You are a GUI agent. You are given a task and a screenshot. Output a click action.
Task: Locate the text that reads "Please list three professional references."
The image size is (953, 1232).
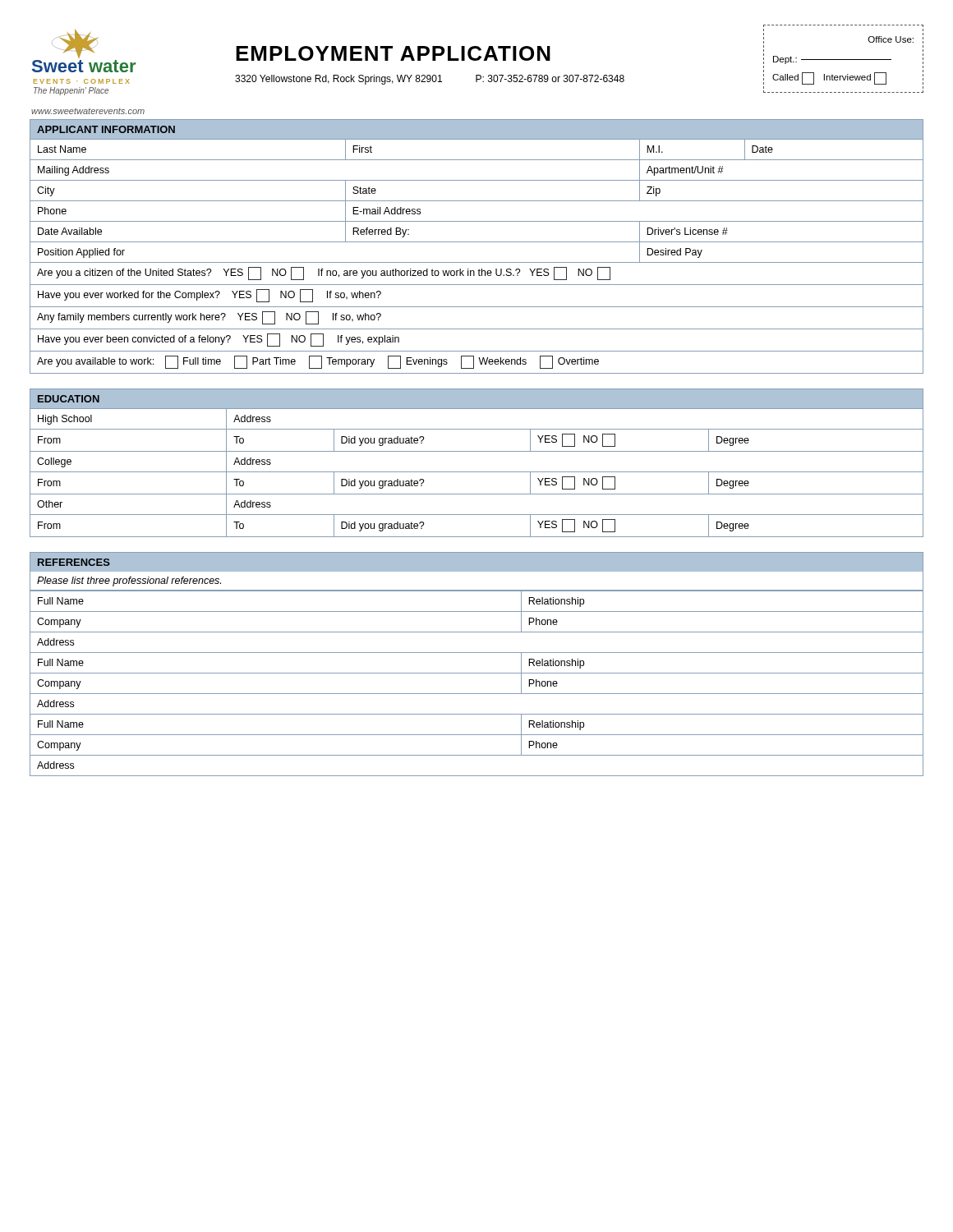click(130, 581)
